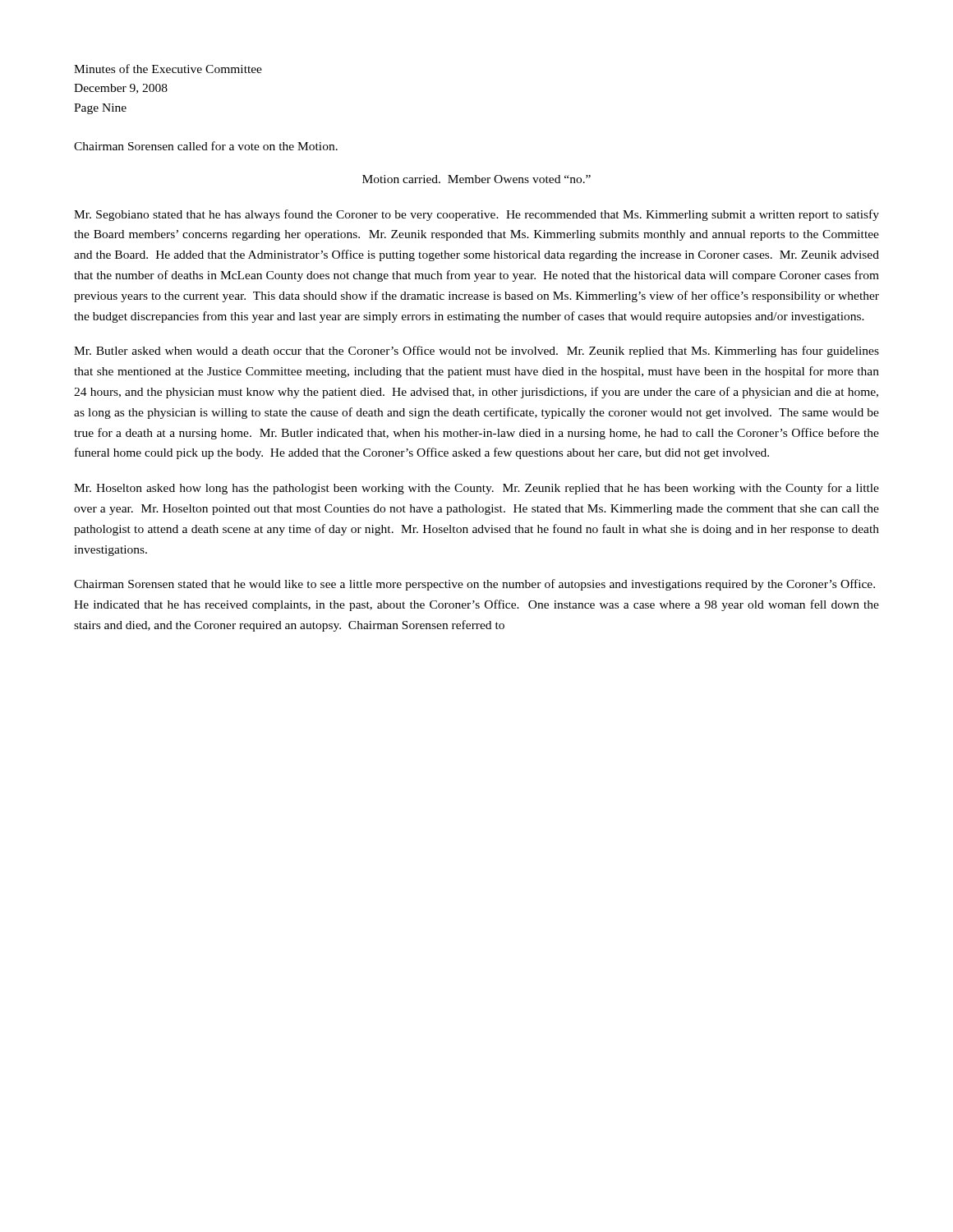Image resolution: width=953 pixels, height=1232 pixels.
Task: Locate the passage starting "Motion carried. Member Owens voted"
Action: 476,178
